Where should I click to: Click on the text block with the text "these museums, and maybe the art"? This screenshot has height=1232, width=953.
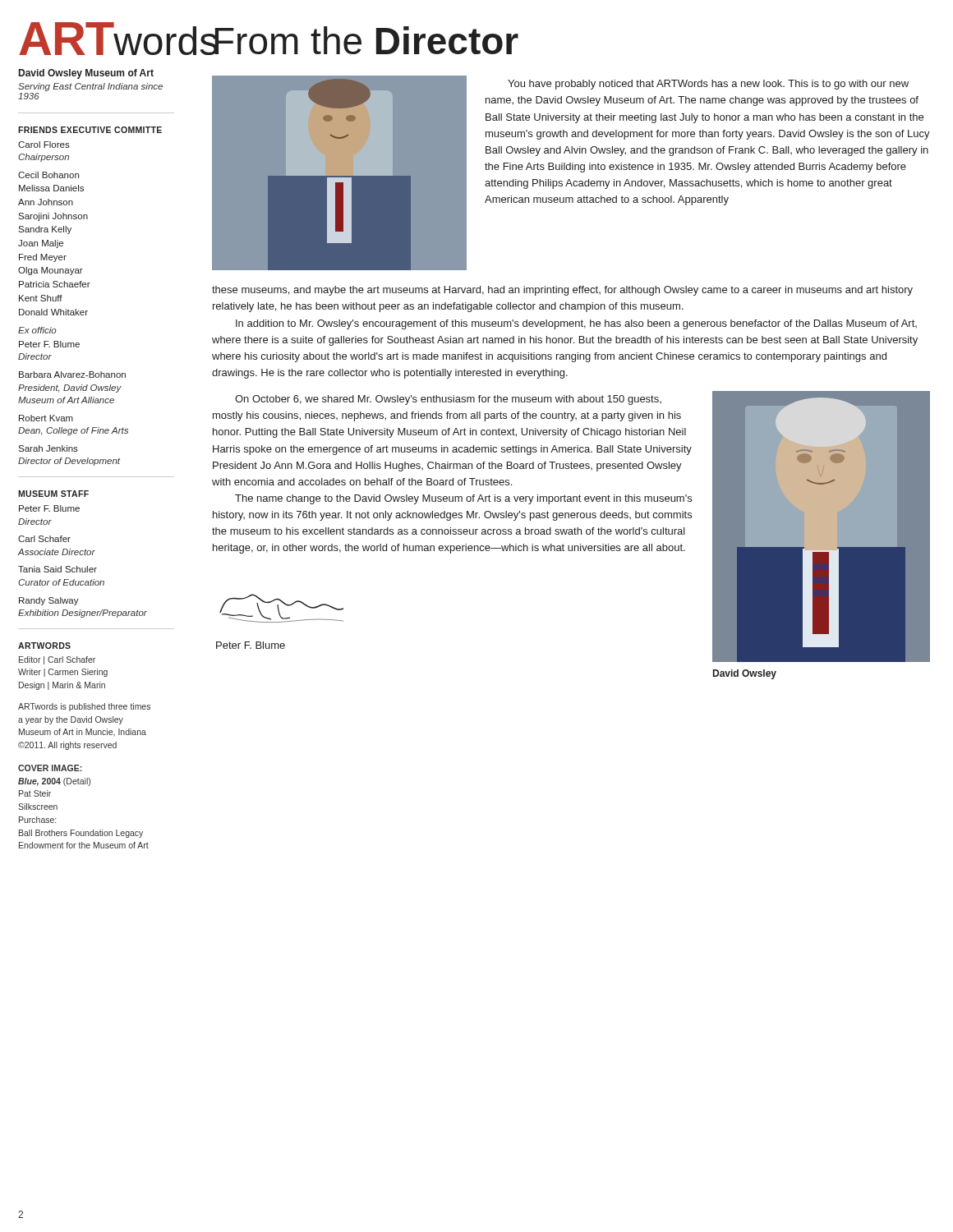[x=571, y=332]
